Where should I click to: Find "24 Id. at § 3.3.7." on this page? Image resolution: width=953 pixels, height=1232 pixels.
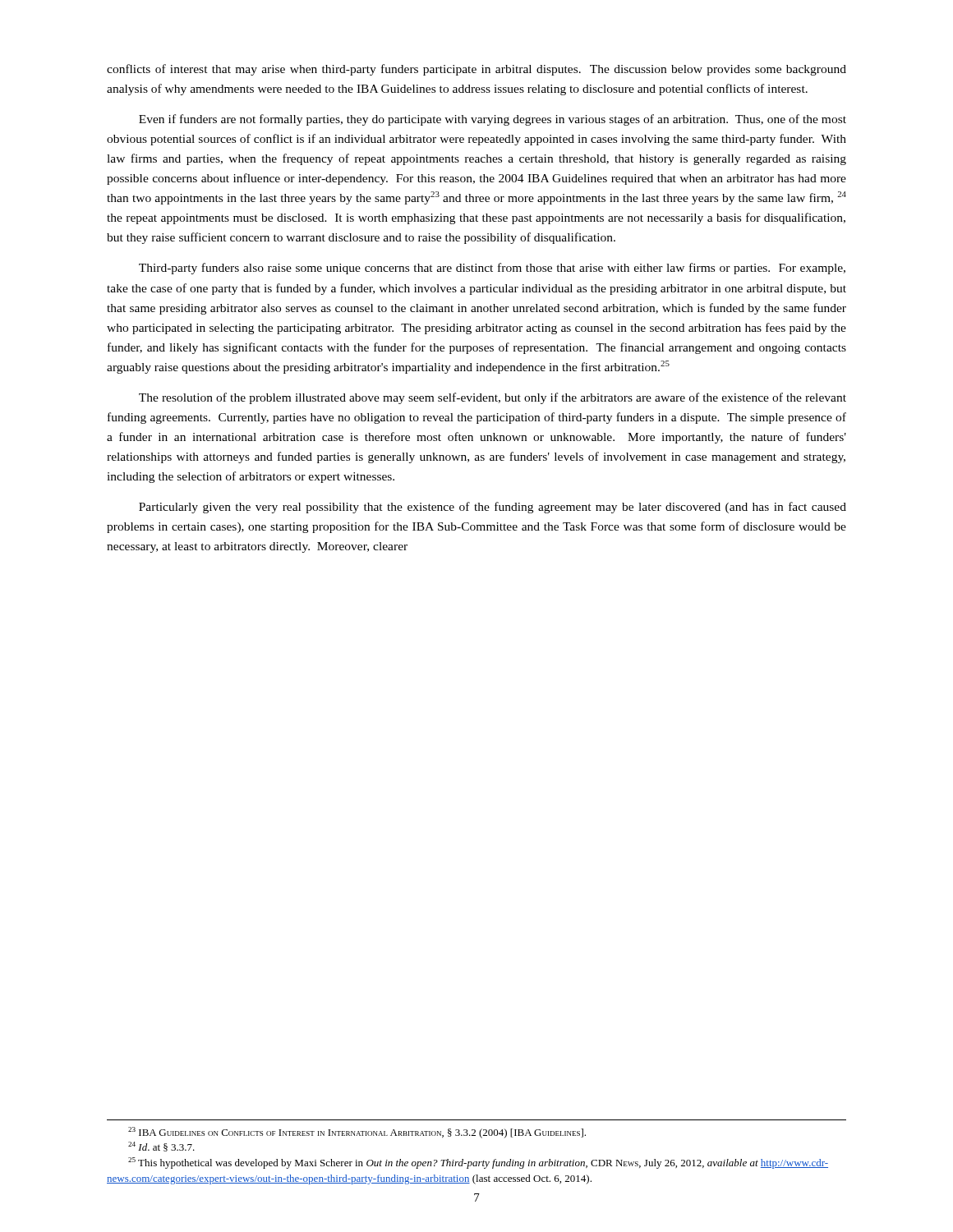pos(162,1147)
